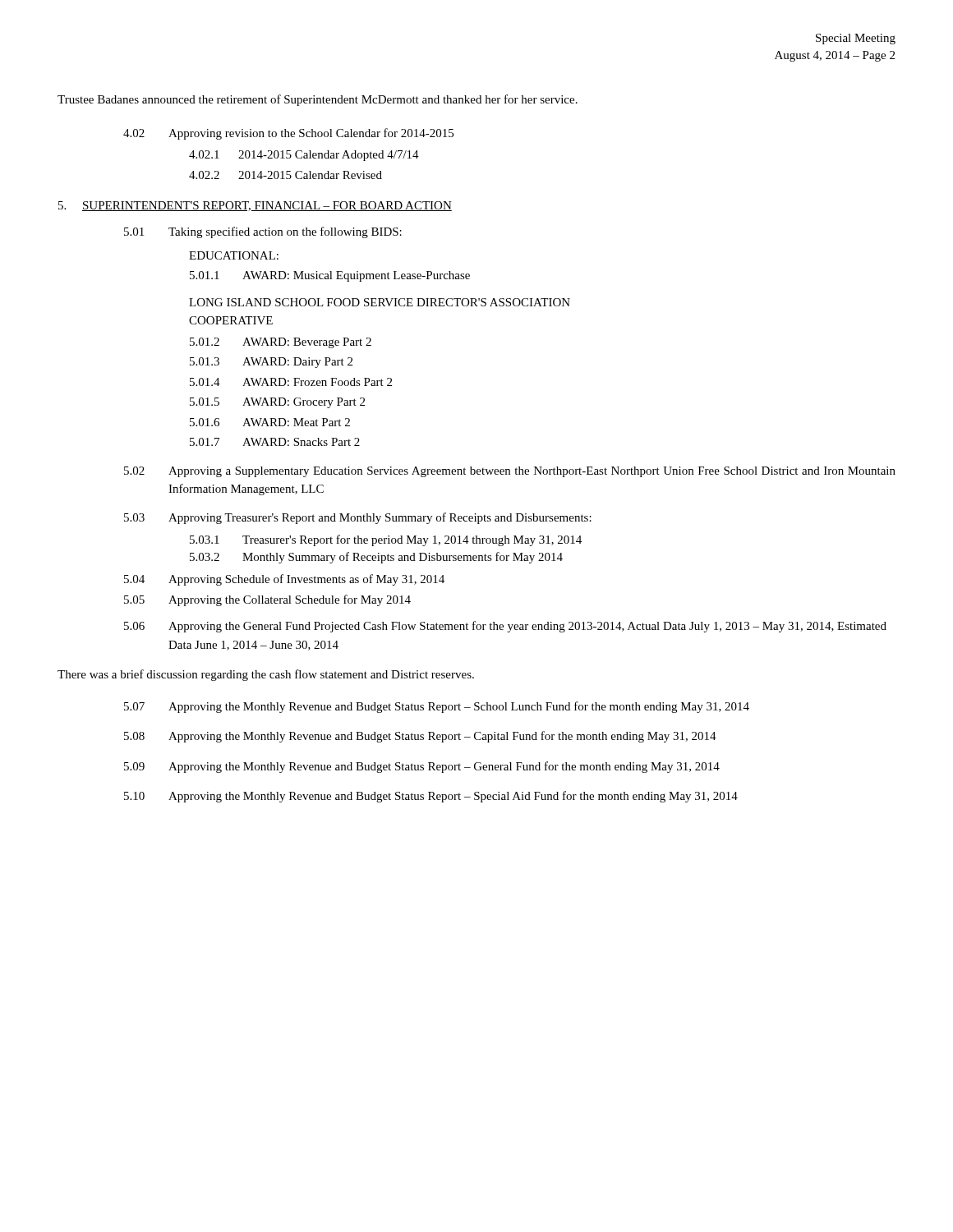The height and width of the screenshot is (1232, 953).
Task: Click on the list item that reads "5.01 Taking specified"
Action: tap(263, 232)
